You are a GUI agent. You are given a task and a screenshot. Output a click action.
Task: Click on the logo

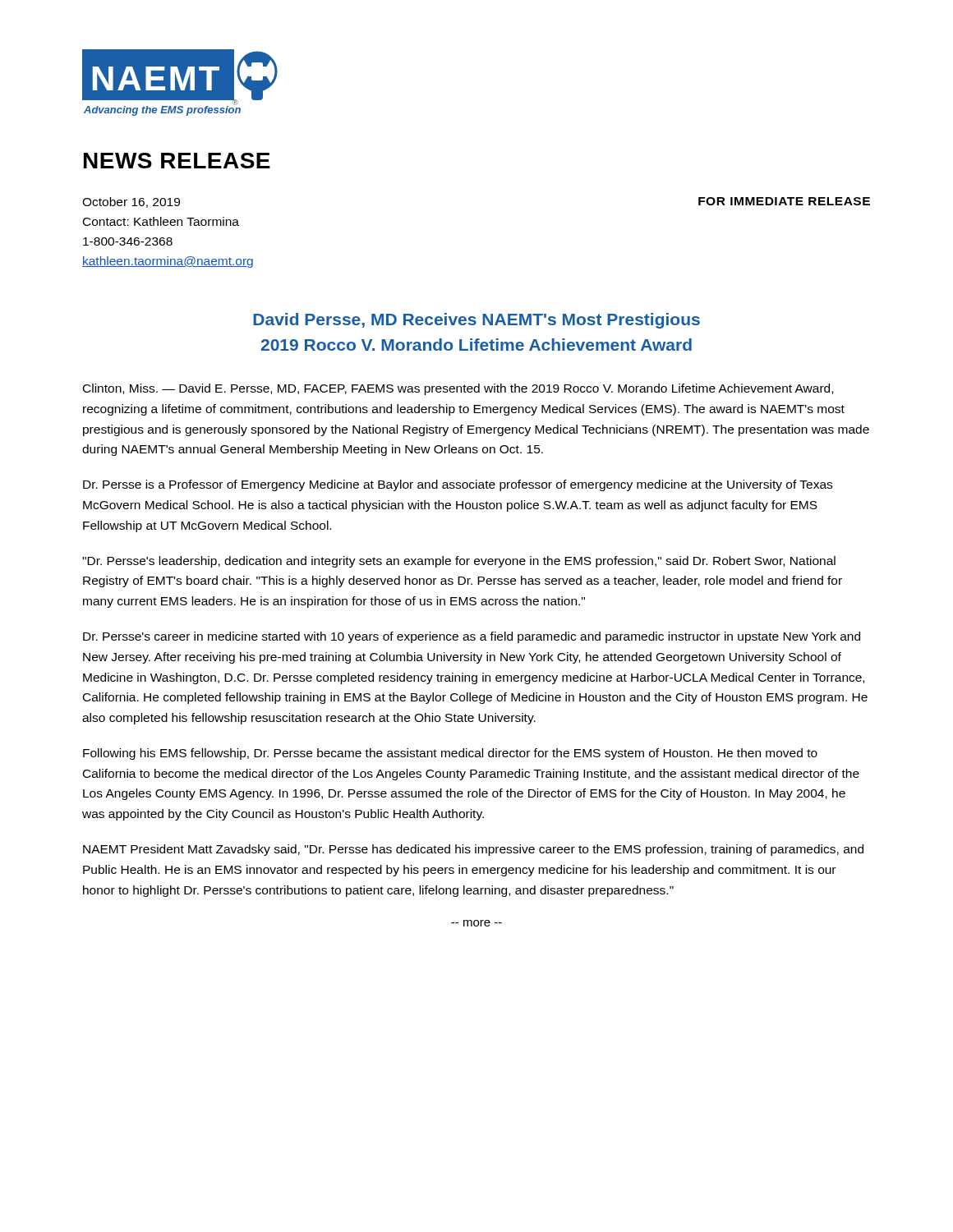(x=476, y=86)
